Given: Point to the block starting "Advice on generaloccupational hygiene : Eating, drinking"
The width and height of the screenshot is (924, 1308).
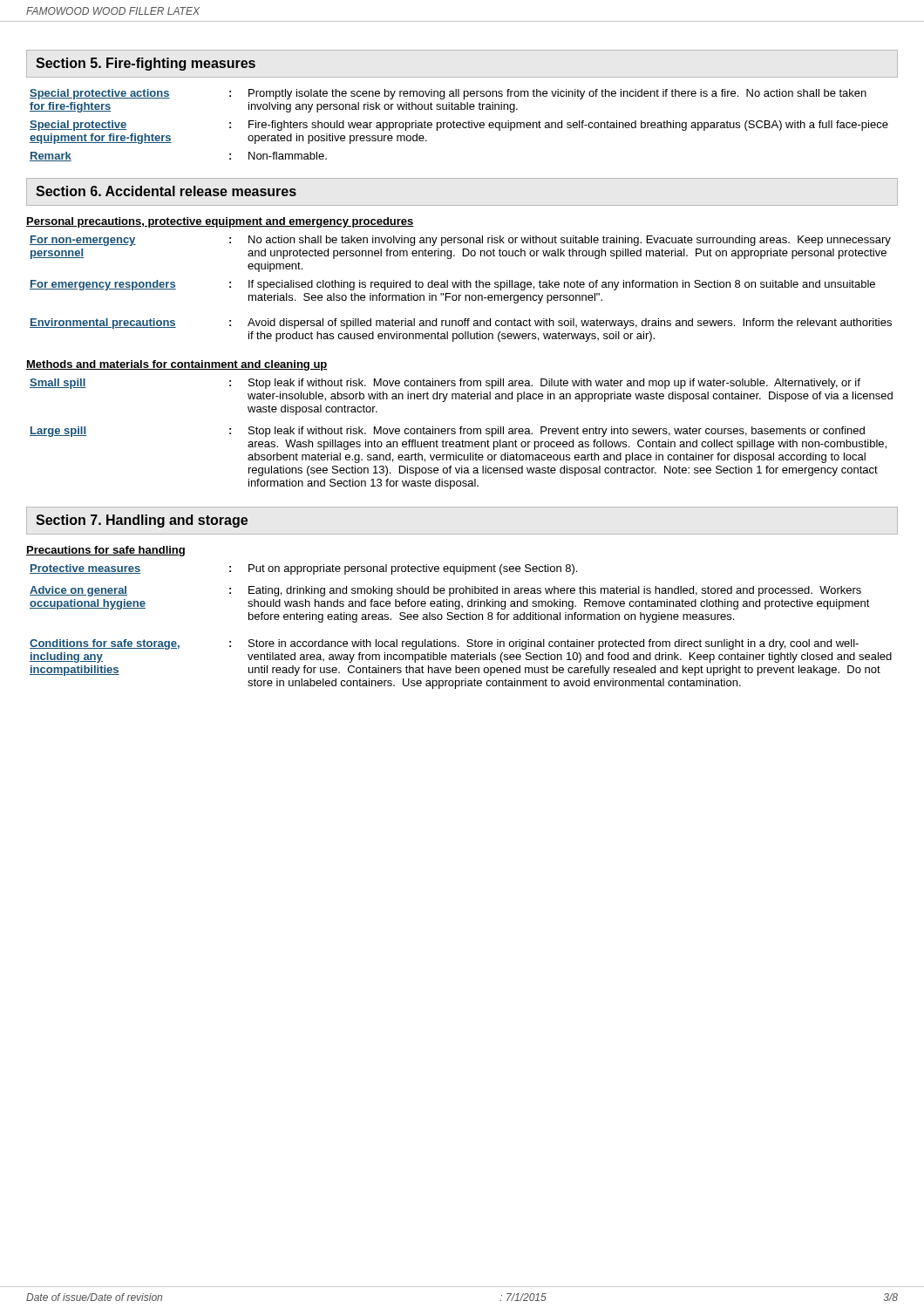Looking at the screenshot, I should tap(462, 602).
